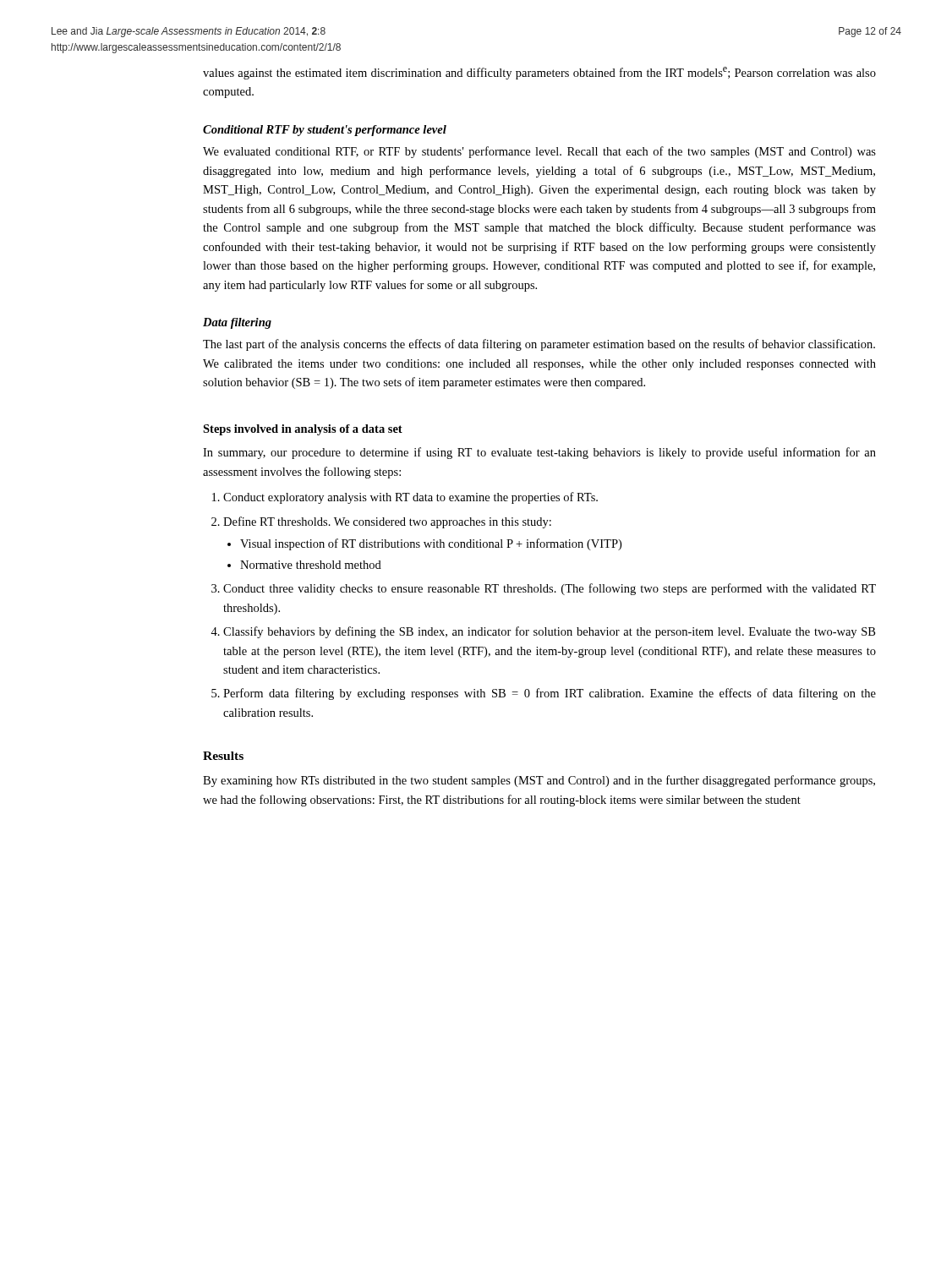This screenshot has height=1268, width=952.
Task: Locate the block of text that opens with "In summary, our procedure to determine if"
Action: (539, 462)
